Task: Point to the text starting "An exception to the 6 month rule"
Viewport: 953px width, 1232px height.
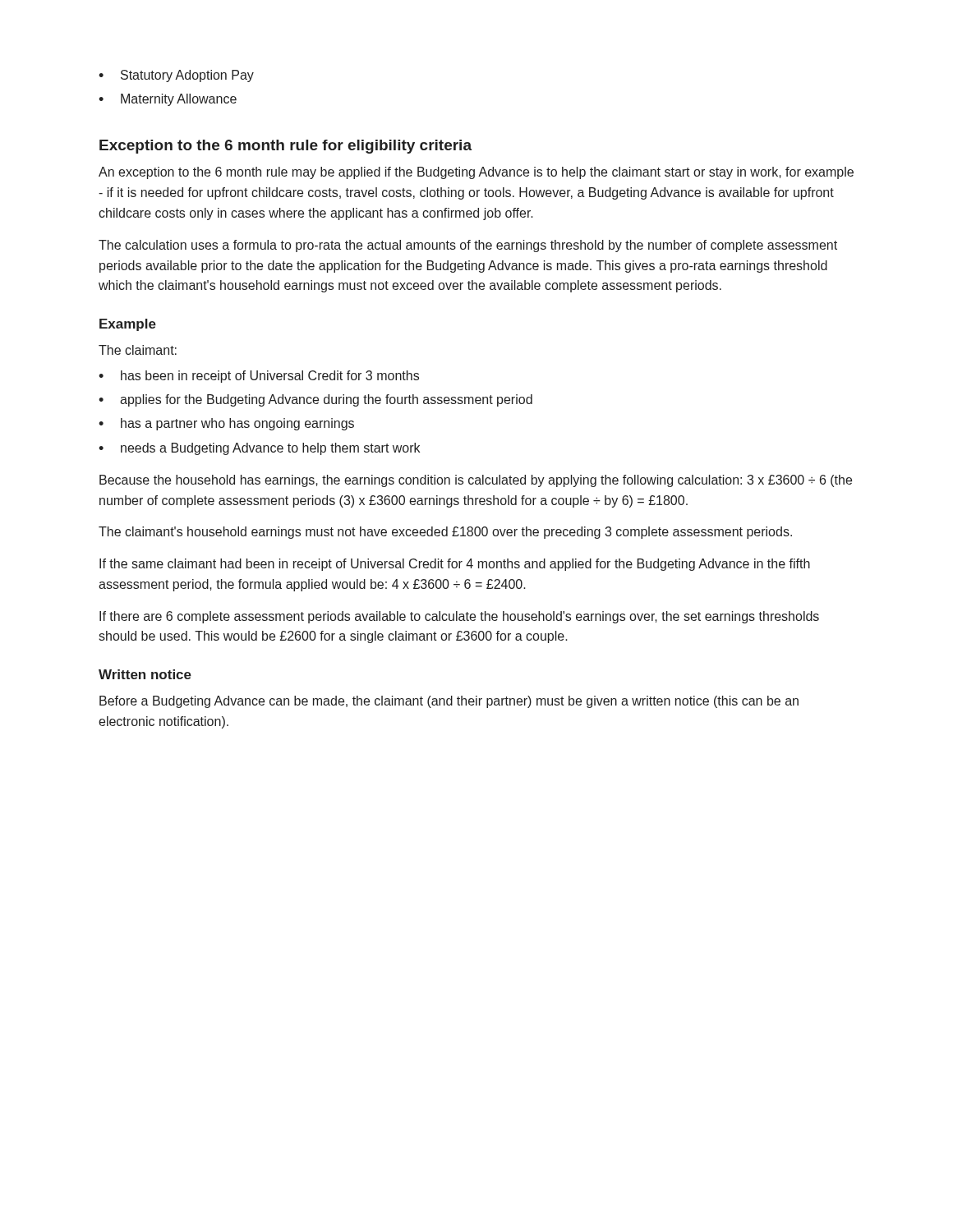Action: [476, 193]
